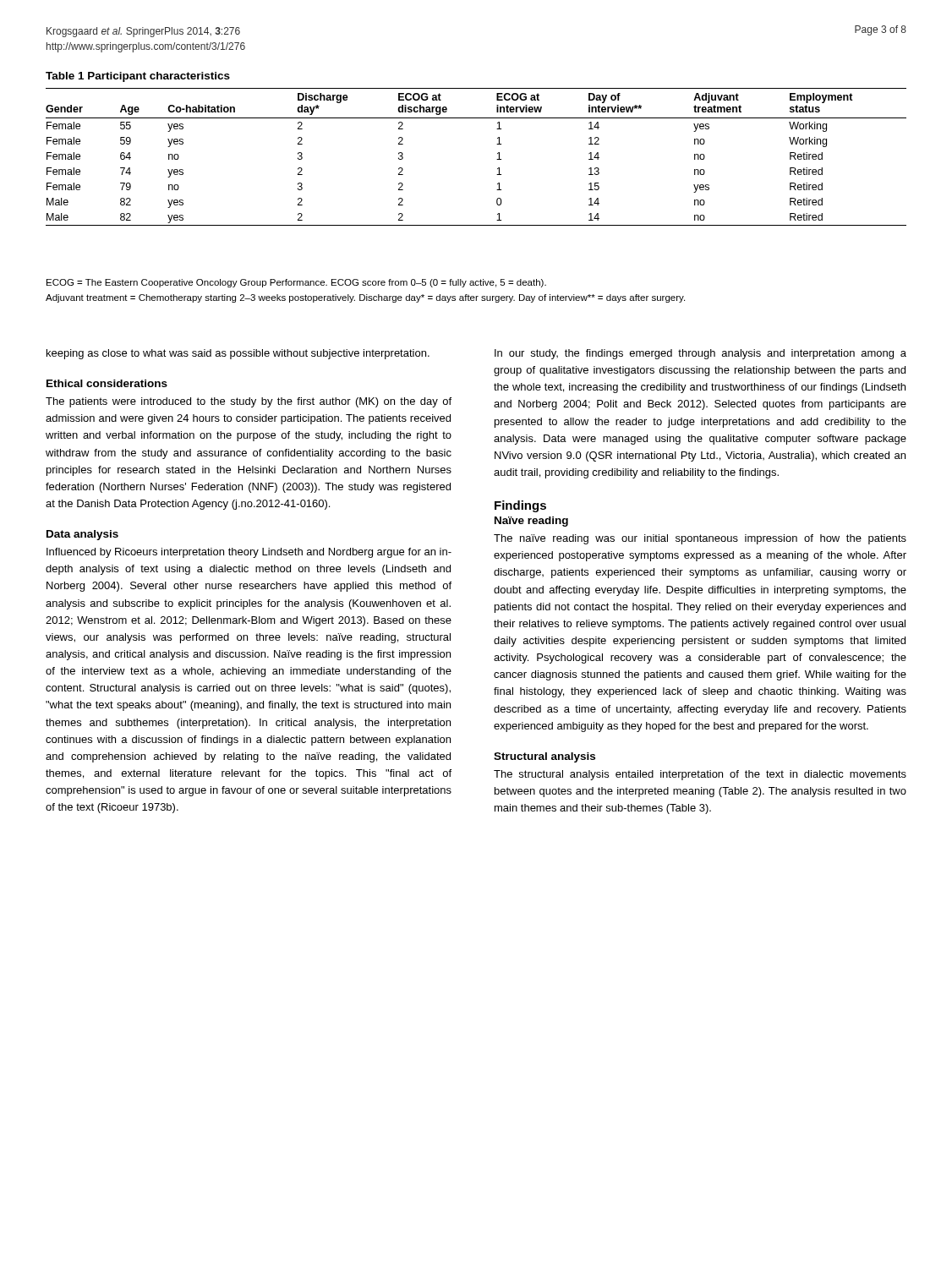Find the table that mentions "ECOG at discharge"
This screenshot has height=1268, width=952.
click(x=476, y=157)
